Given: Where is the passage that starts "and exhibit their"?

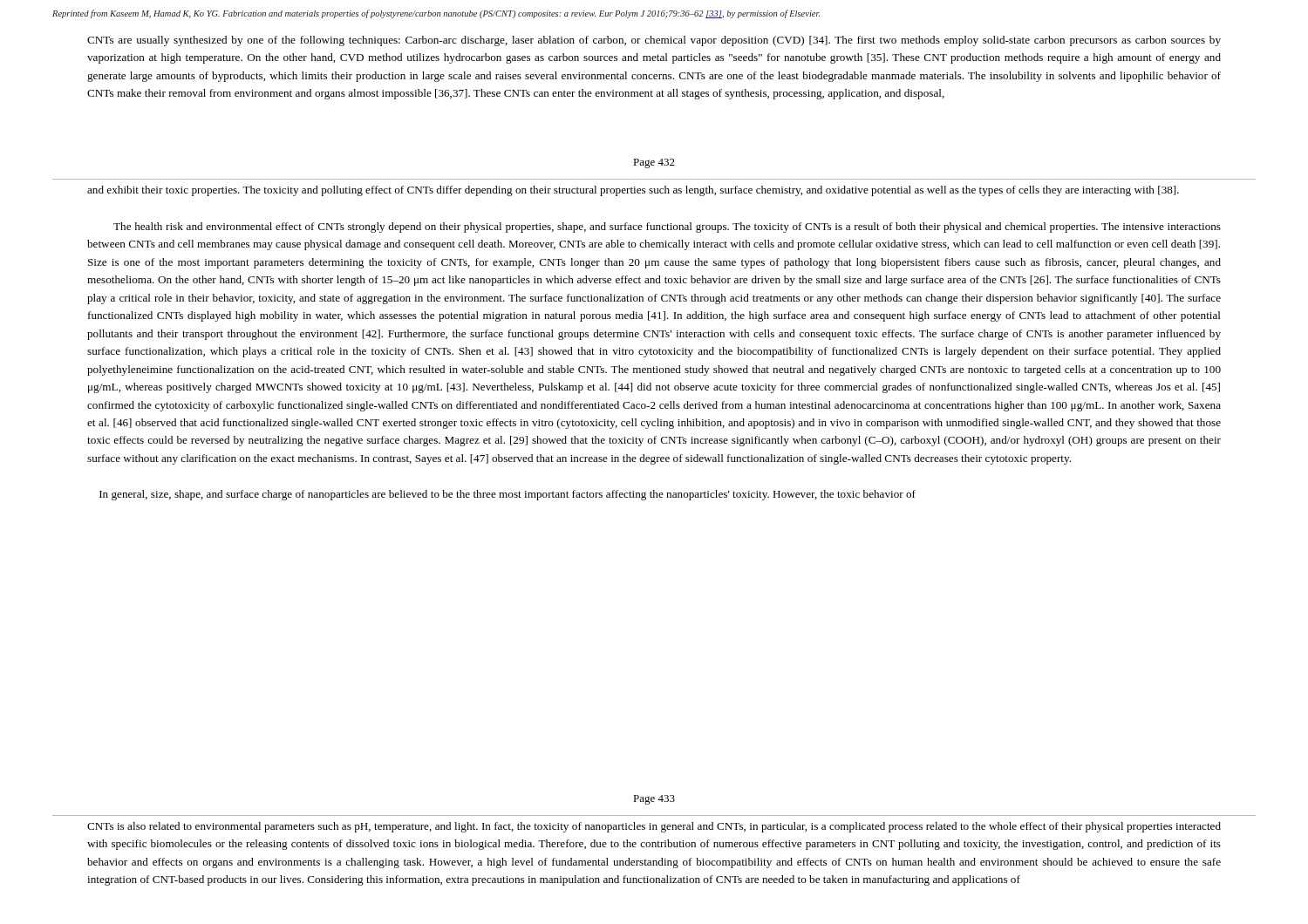Looking at the screenshot, I should (x=633, y=190).
